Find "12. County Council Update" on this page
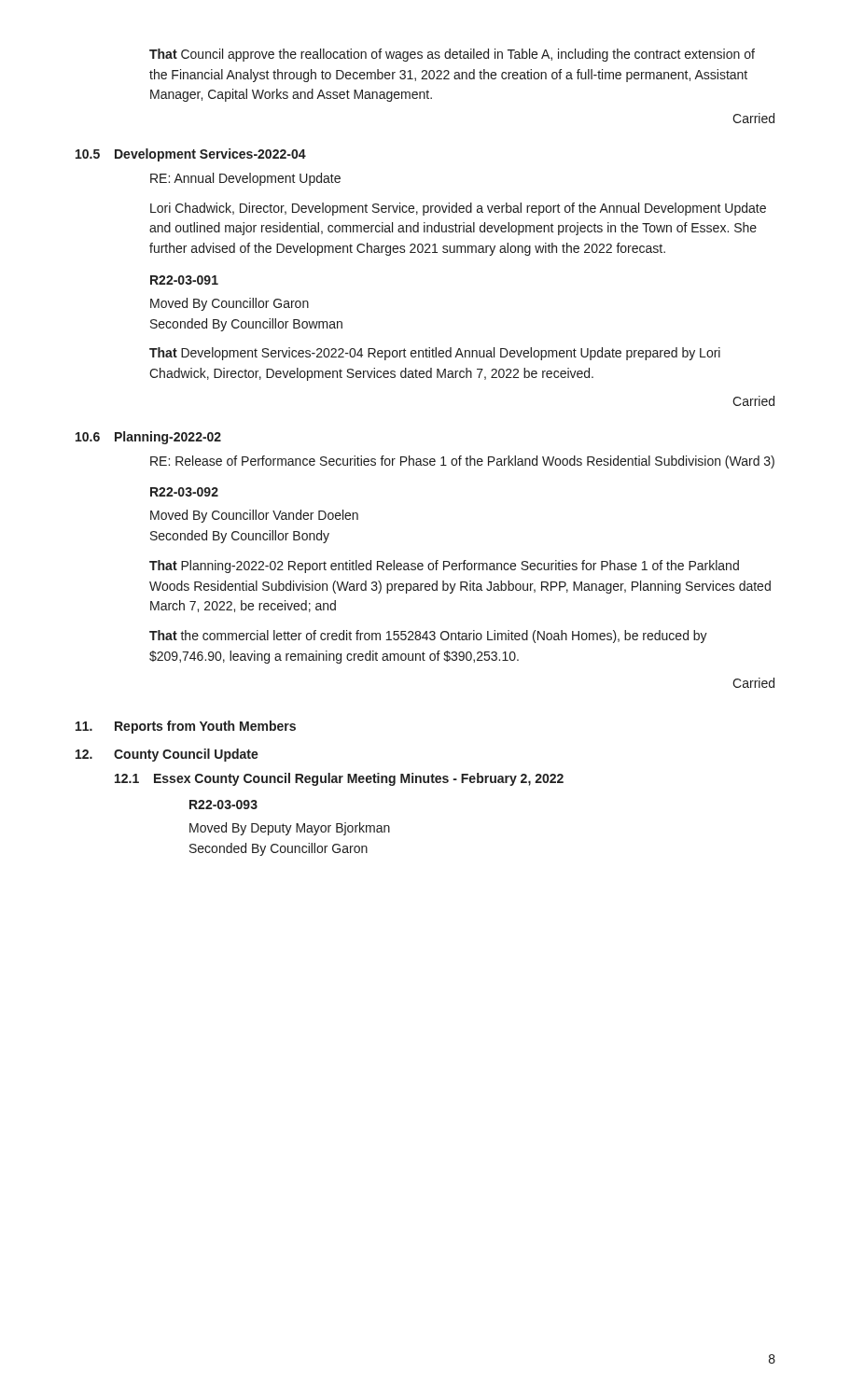This screenshot has width=850, height=1400. (x=166, y=754)
